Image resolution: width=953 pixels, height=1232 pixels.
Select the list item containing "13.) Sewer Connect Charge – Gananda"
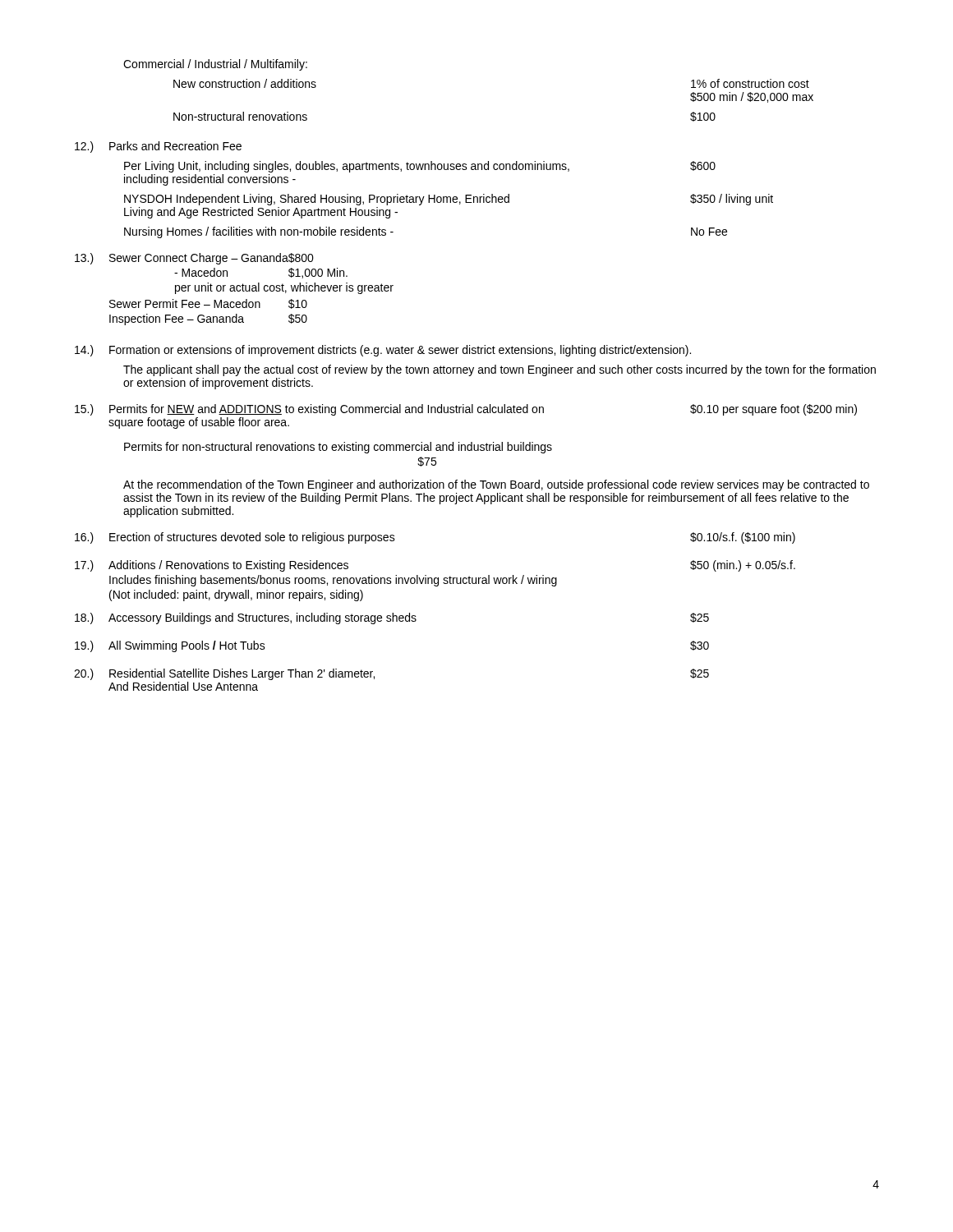pos(194,259)
